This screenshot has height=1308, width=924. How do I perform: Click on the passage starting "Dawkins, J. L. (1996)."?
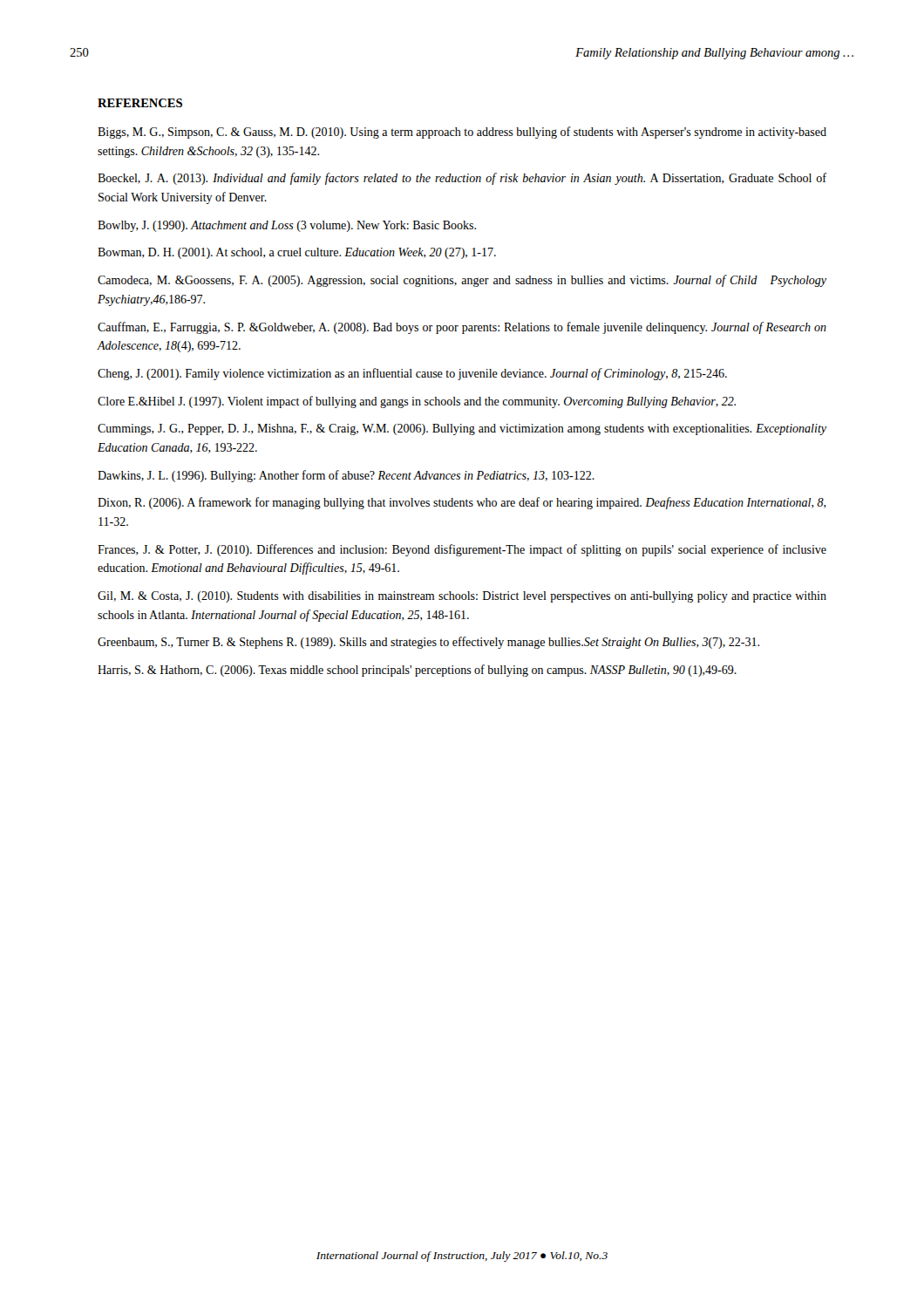[346, 475]
